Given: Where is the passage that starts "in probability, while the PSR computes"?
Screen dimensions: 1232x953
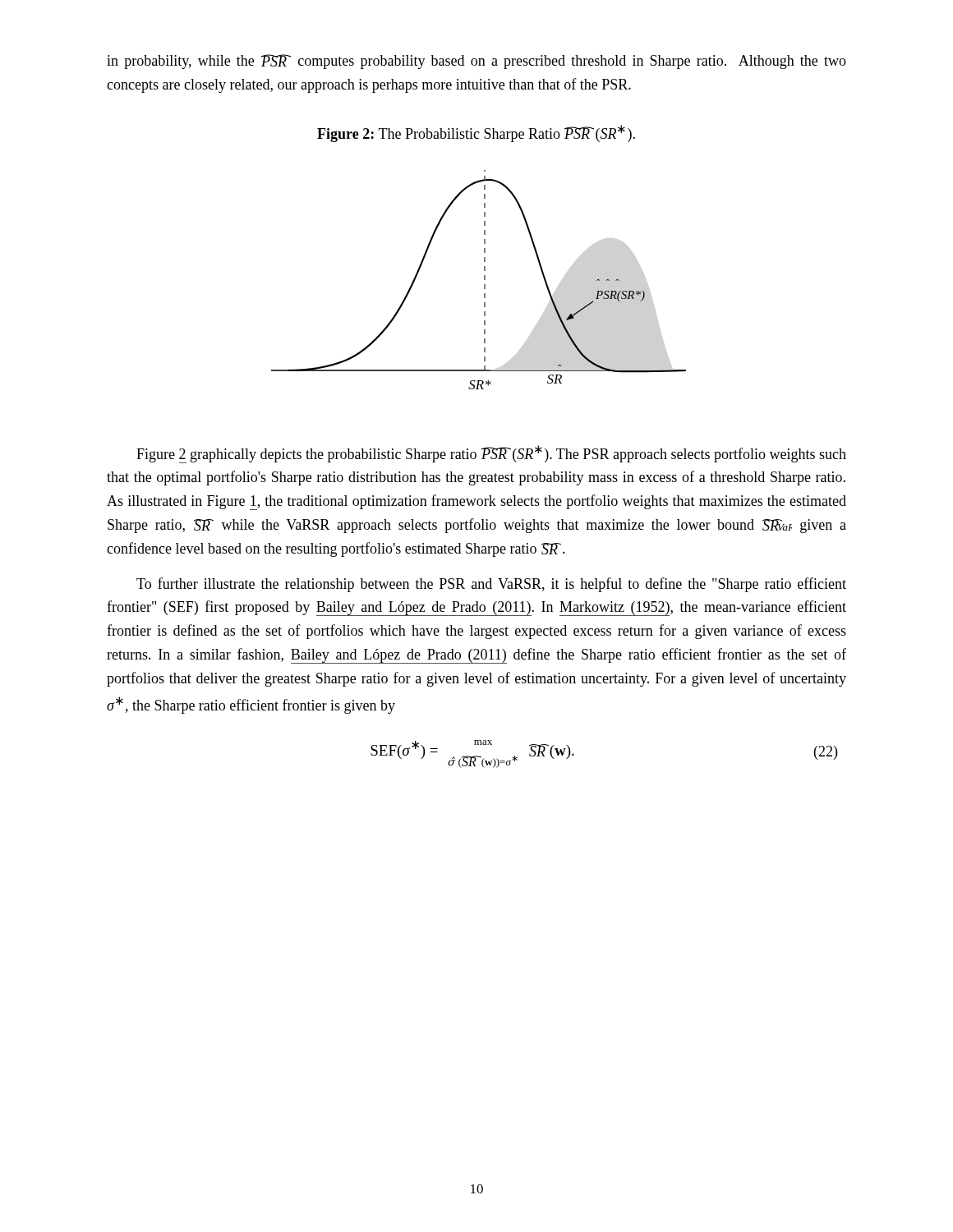Looking at the screenshot, I should 476,73.
